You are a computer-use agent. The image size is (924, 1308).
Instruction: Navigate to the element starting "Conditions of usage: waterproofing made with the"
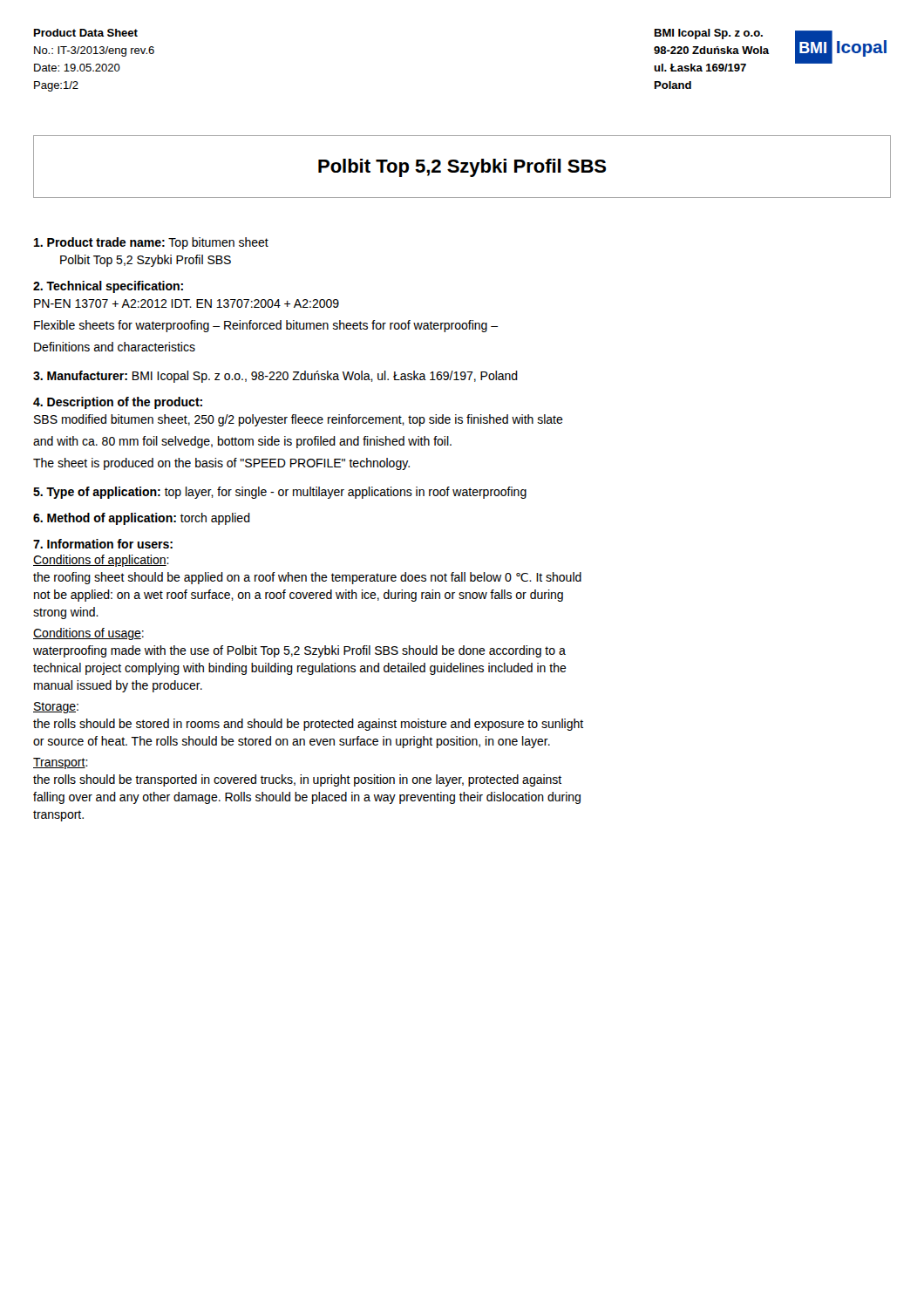pos(462,659)
